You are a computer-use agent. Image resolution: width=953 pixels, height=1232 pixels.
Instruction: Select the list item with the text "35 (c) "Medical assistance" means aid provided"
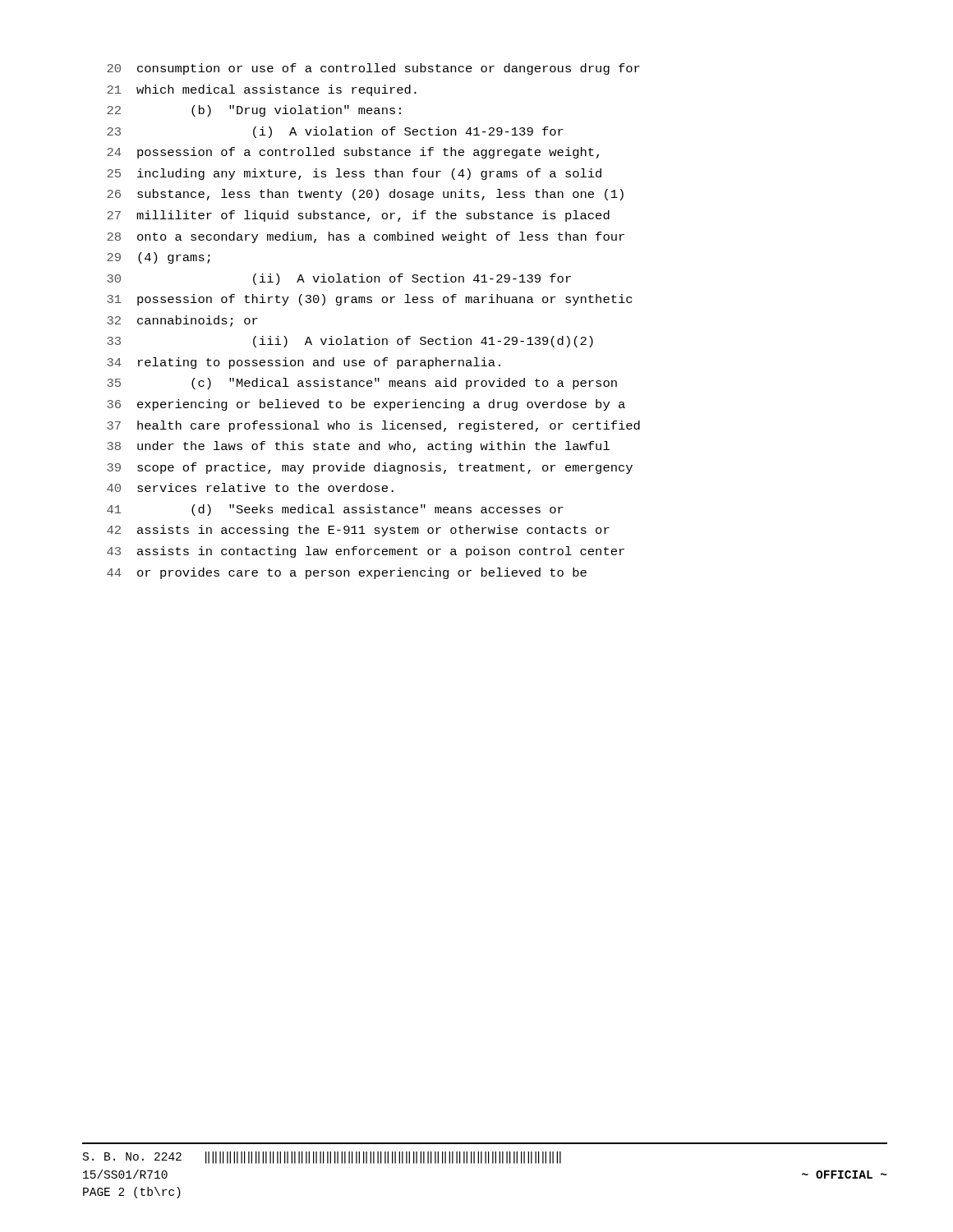coord(350,385)
